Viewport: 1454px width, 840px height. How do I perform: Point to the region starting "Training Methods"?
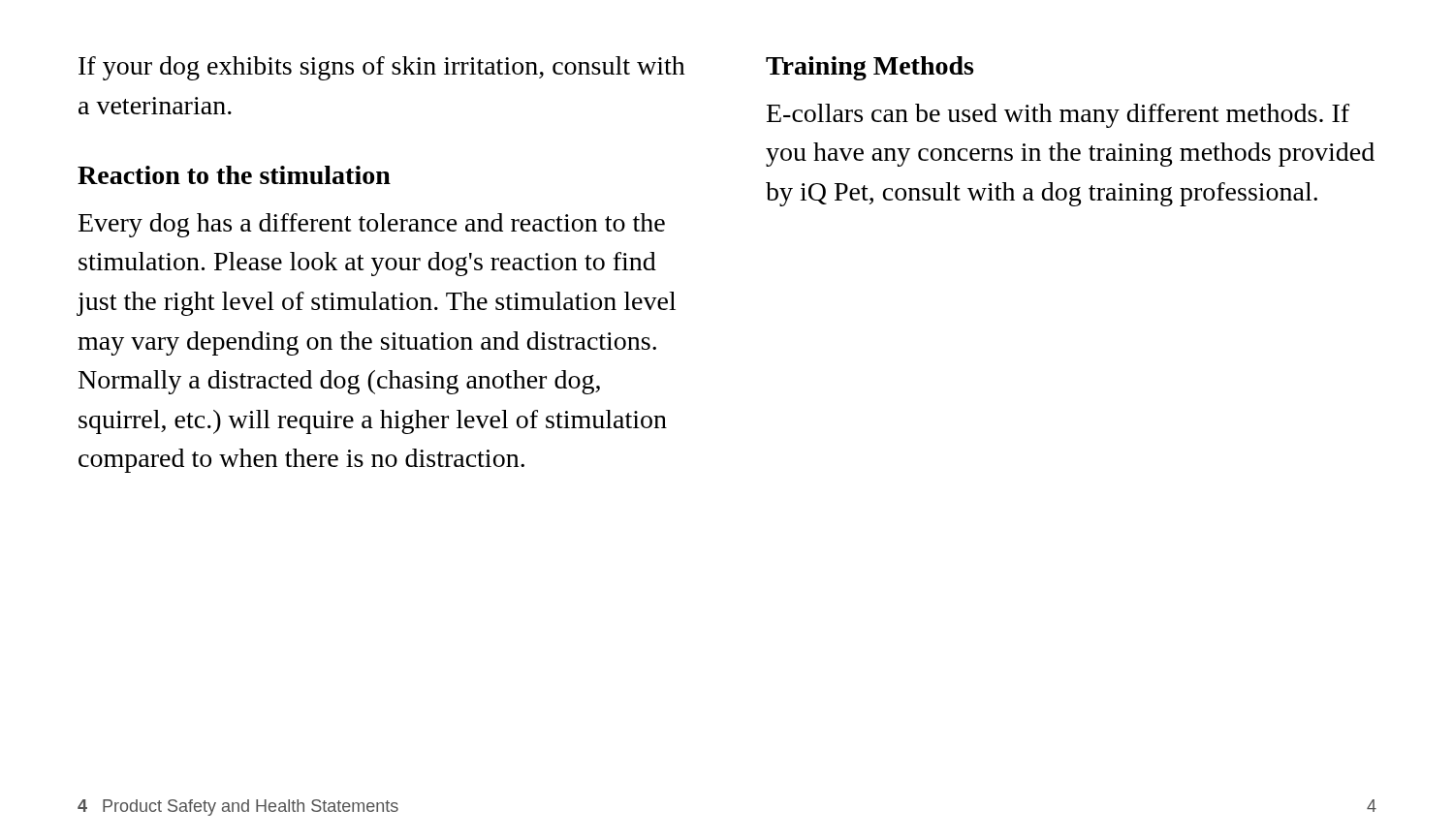[x=870, y=65]
